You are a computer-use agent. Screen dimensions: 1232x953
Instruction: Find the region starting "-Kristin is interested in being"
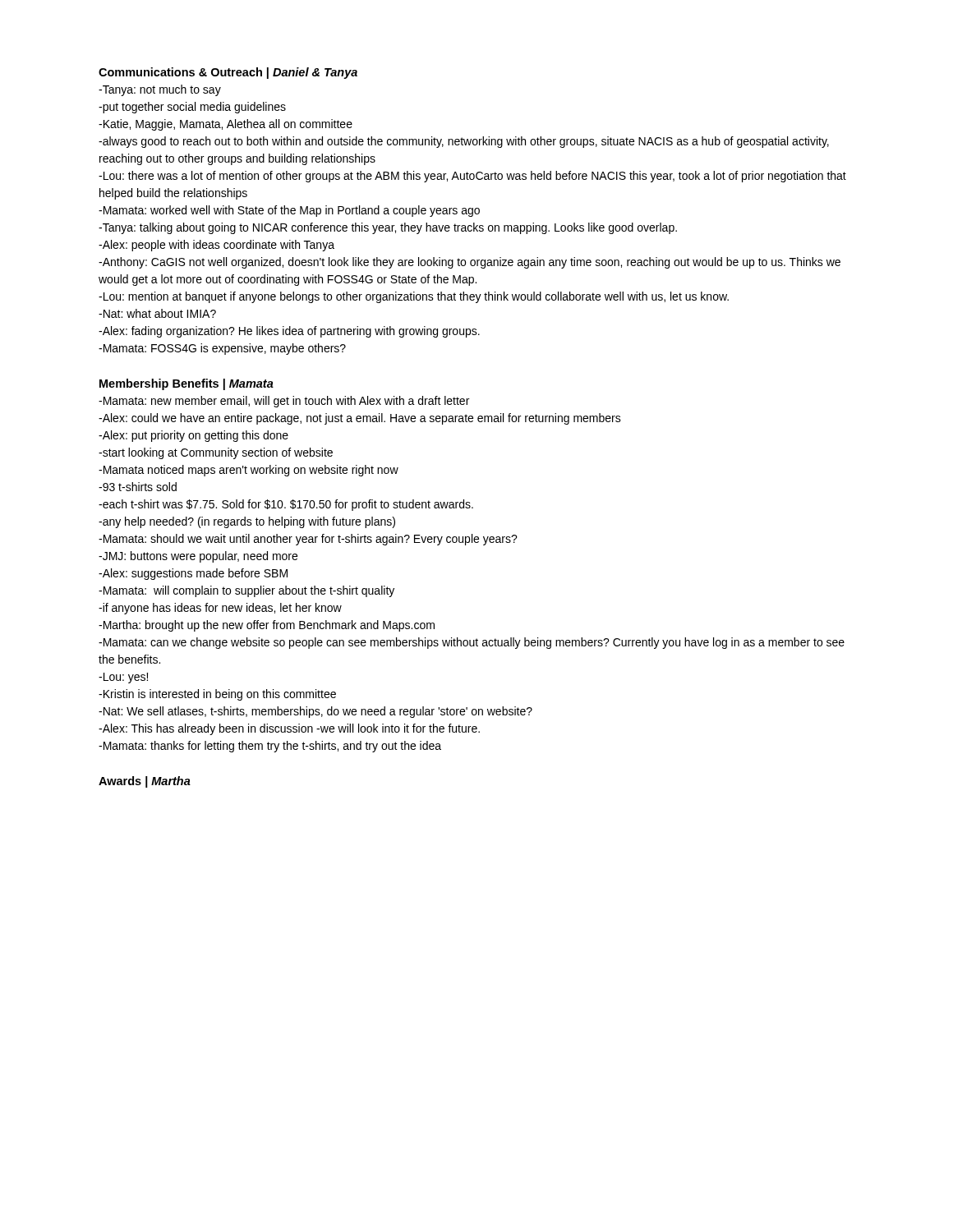(217, 694)
